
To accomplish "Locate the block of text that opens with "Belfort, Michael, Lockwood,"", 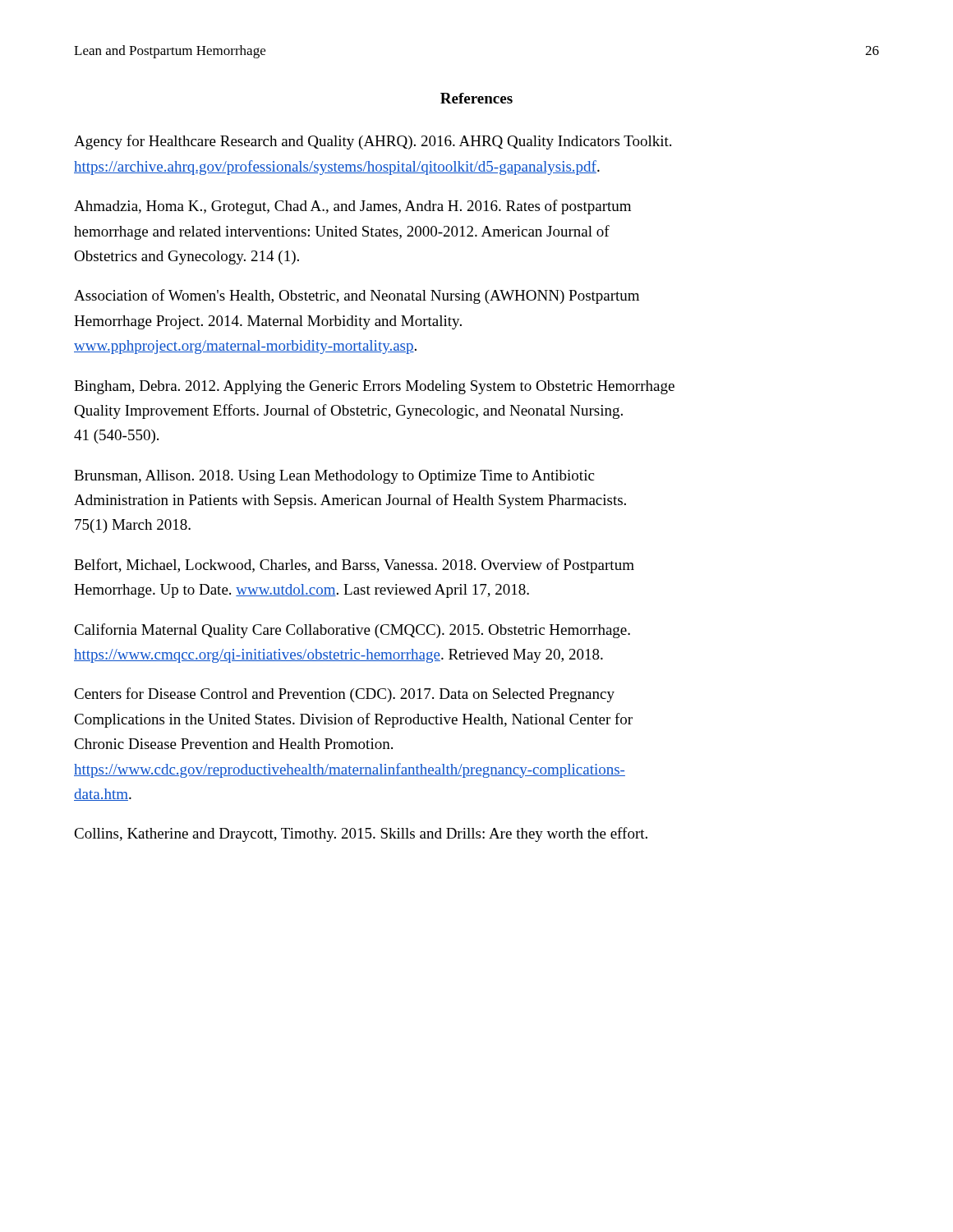I will 476,578.
